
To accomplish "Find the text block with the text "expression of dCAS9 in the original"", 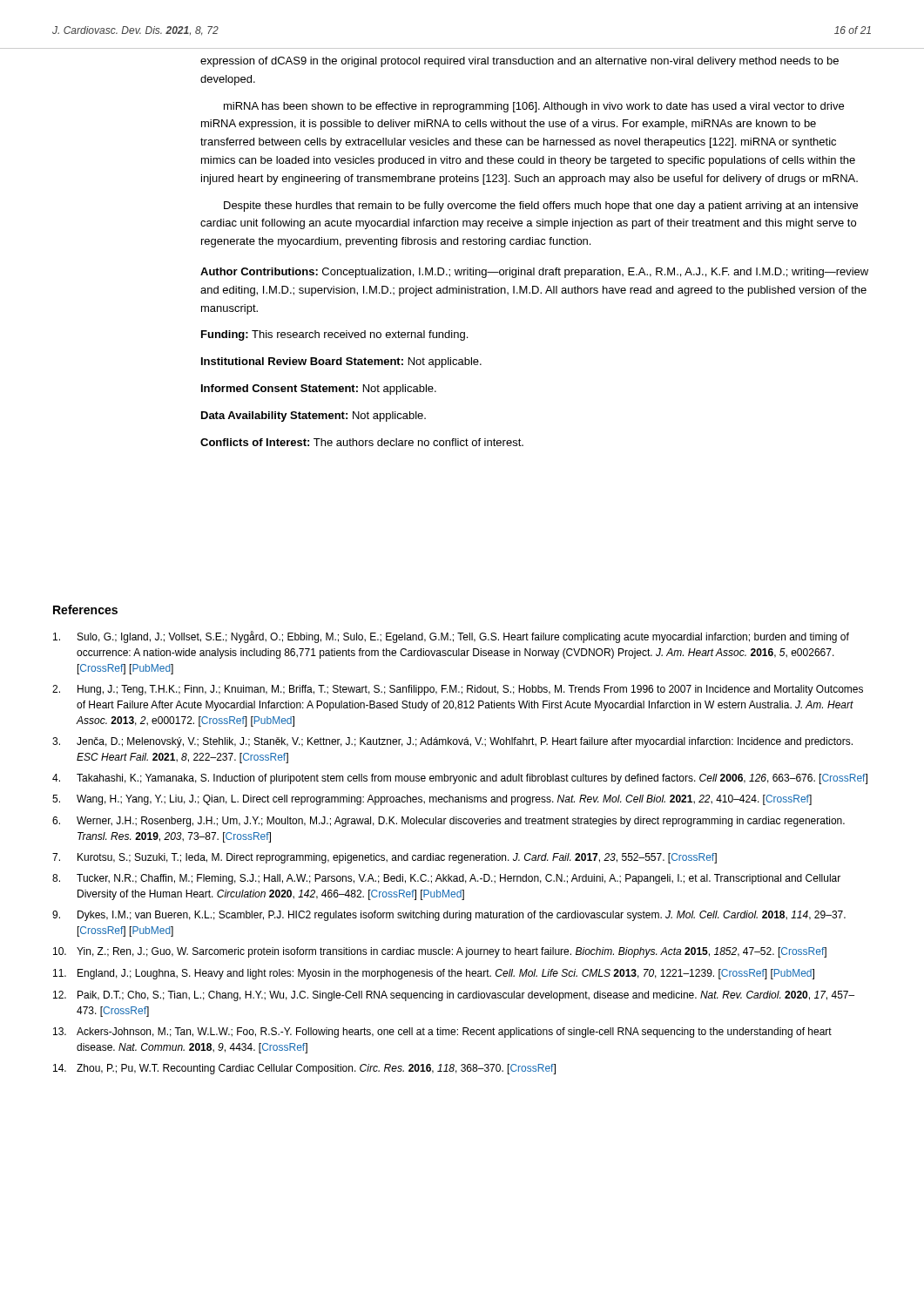I will click(536, 152).
